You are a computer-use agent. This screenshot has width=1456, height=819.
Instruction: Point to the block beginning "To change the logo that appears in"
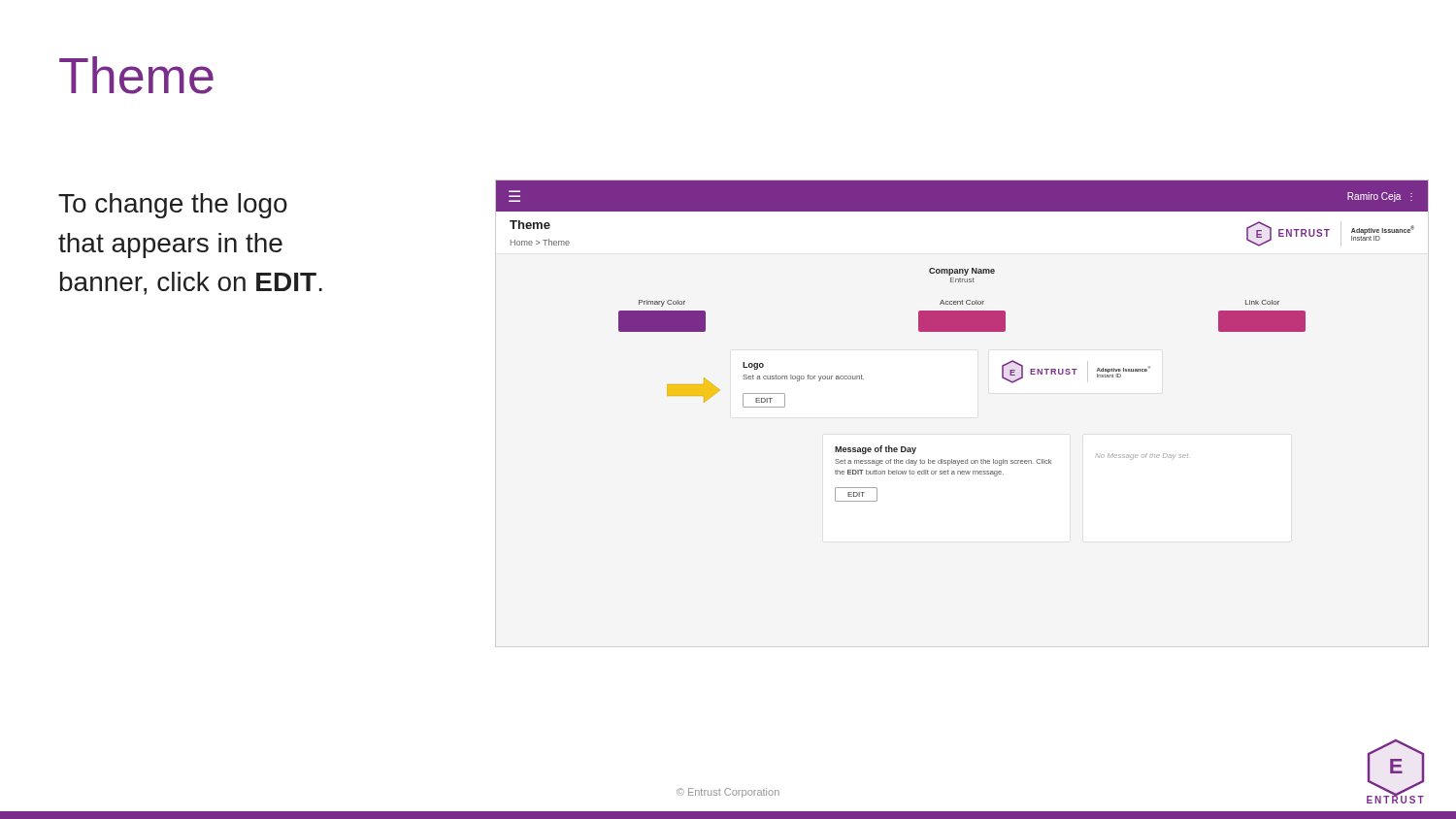pos(191,243)
